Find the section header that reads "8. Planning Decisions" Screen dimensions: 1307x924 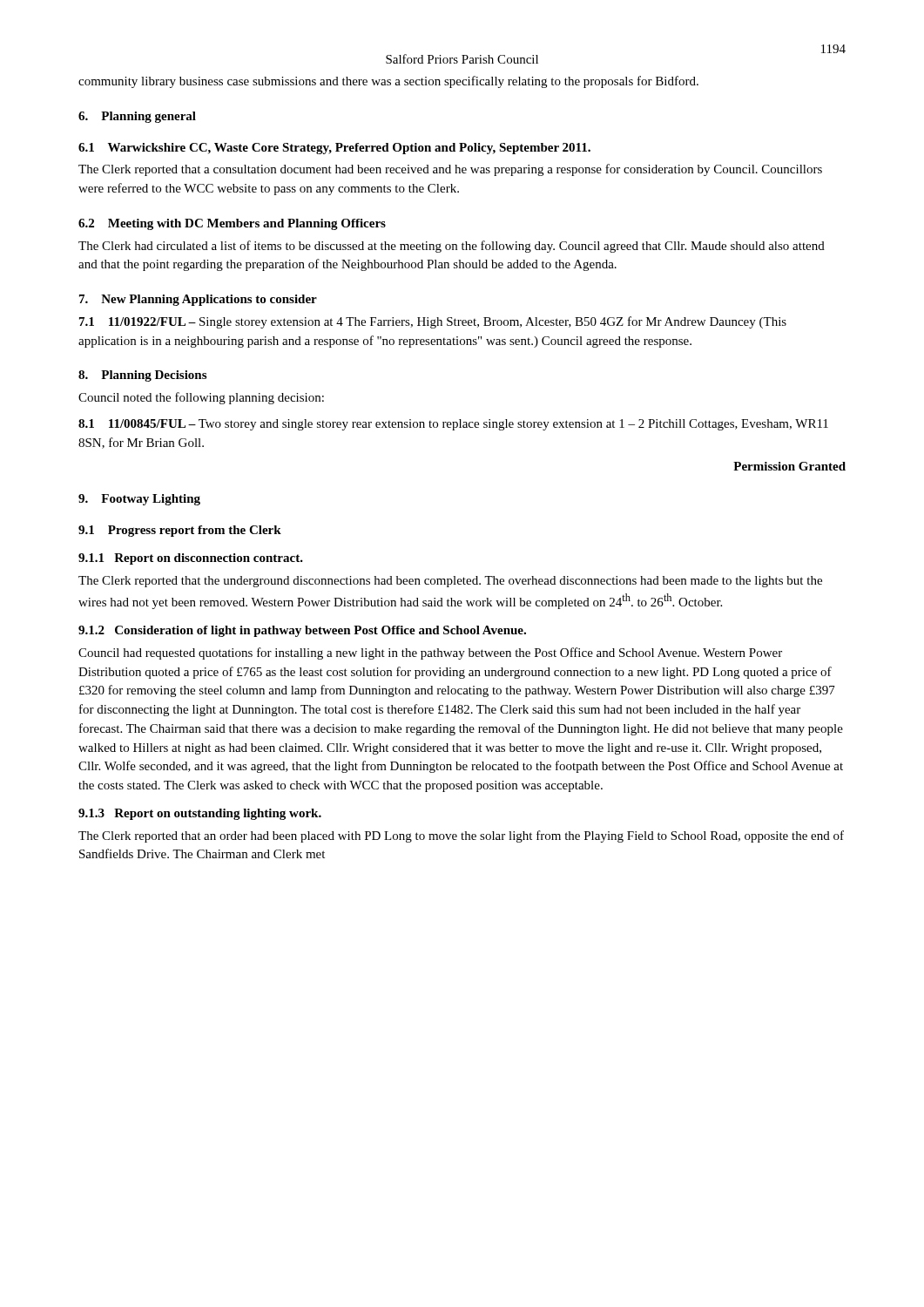point(143,375)
